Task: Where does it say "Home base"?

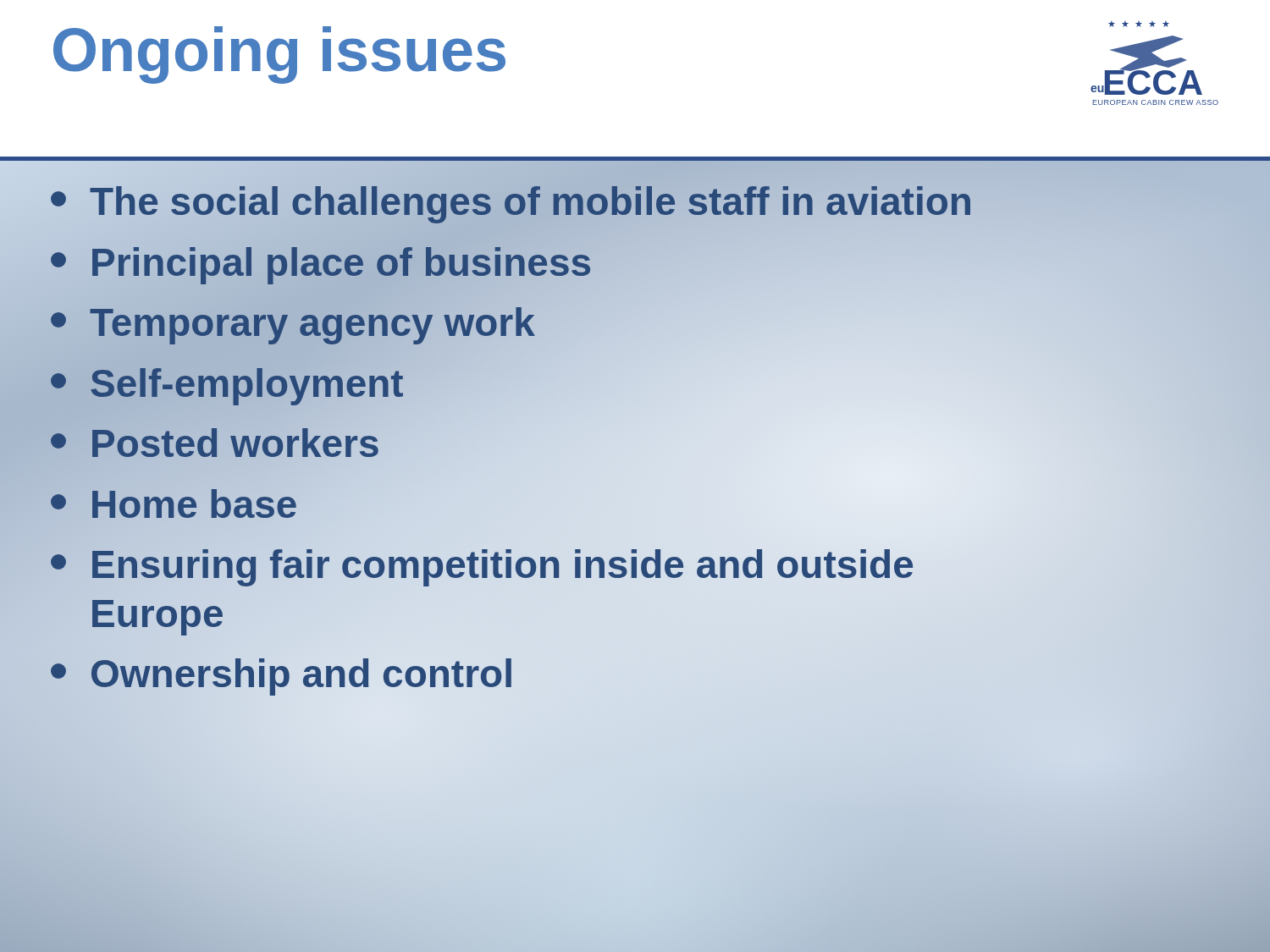Action: tap(174, 504)
